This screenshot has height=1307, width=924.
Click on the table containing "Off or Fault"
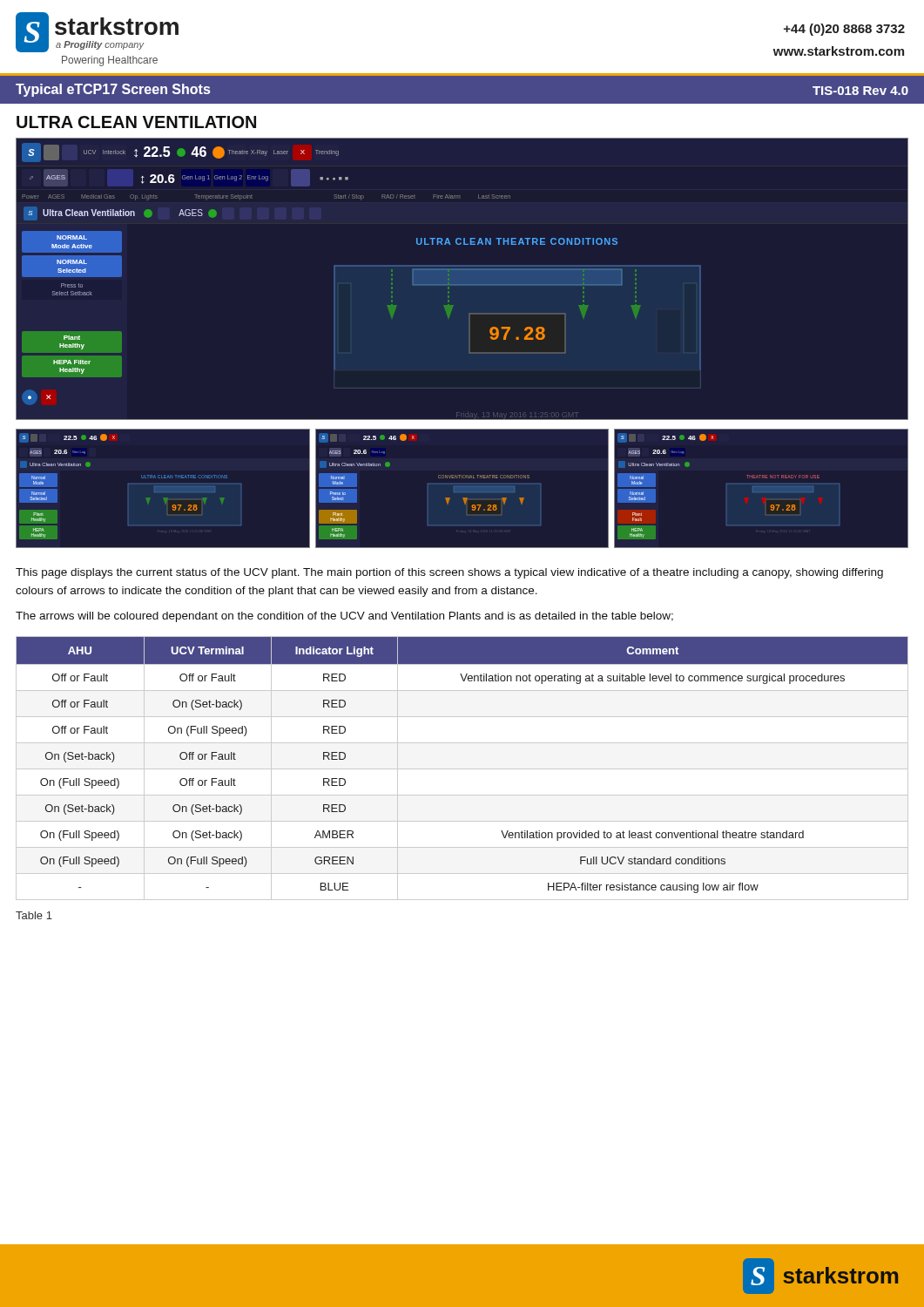tap(462, 768)
